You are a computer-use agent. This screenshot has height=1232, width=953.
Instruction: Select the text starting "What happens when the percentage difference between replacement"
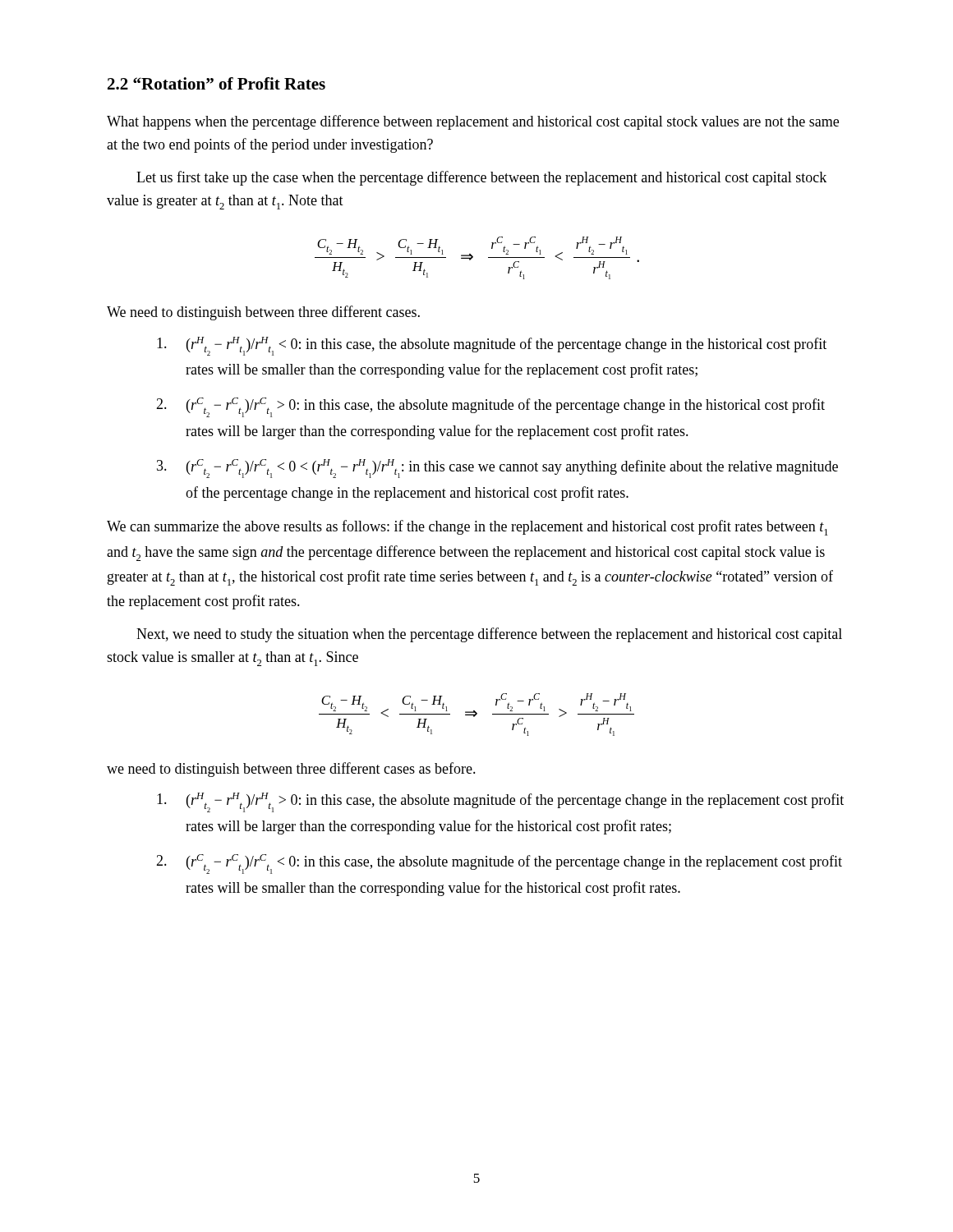point(473,133)
